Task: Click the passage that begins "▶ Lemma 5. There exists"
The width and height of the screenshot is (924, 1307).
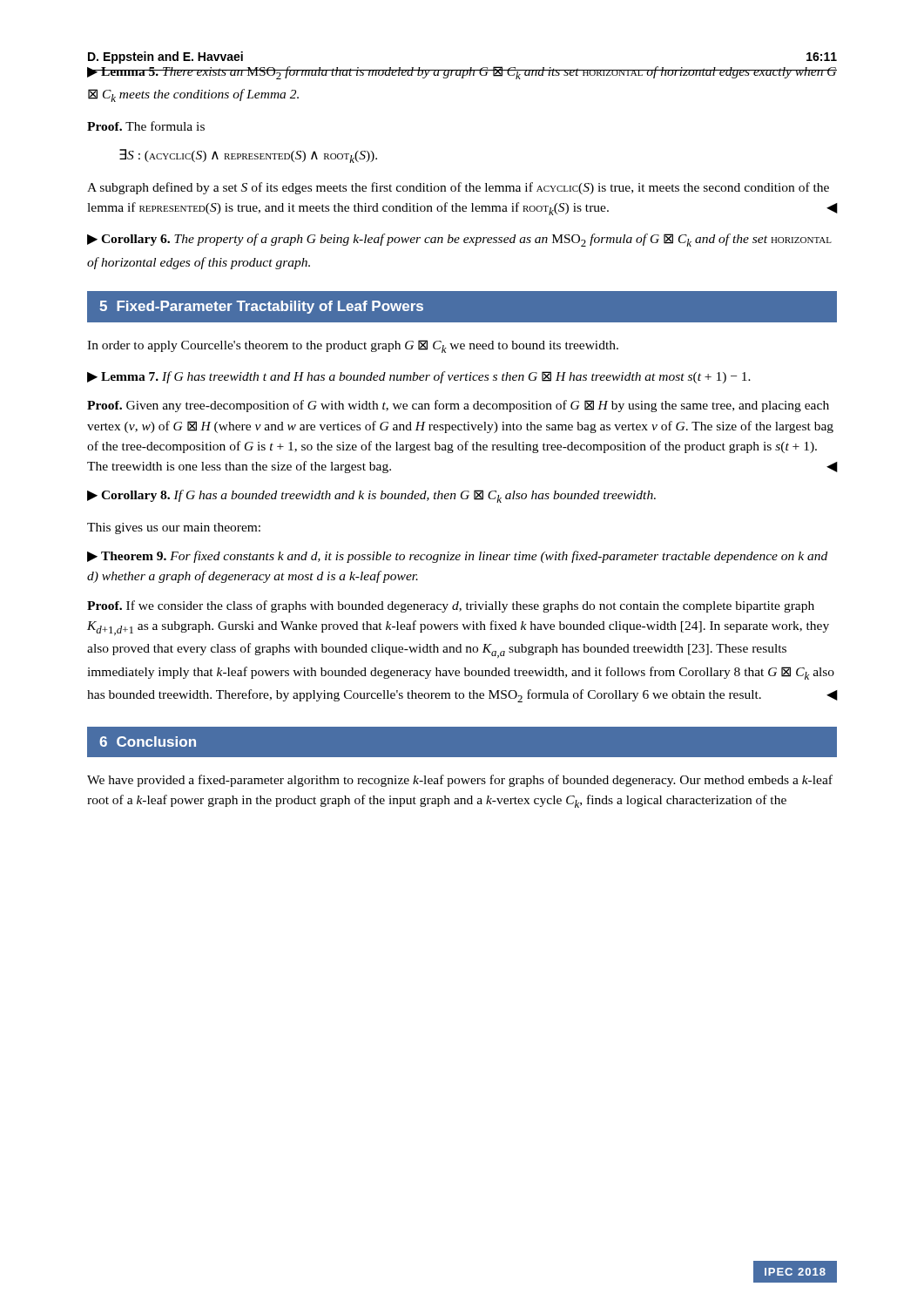Action: point(462,84)
